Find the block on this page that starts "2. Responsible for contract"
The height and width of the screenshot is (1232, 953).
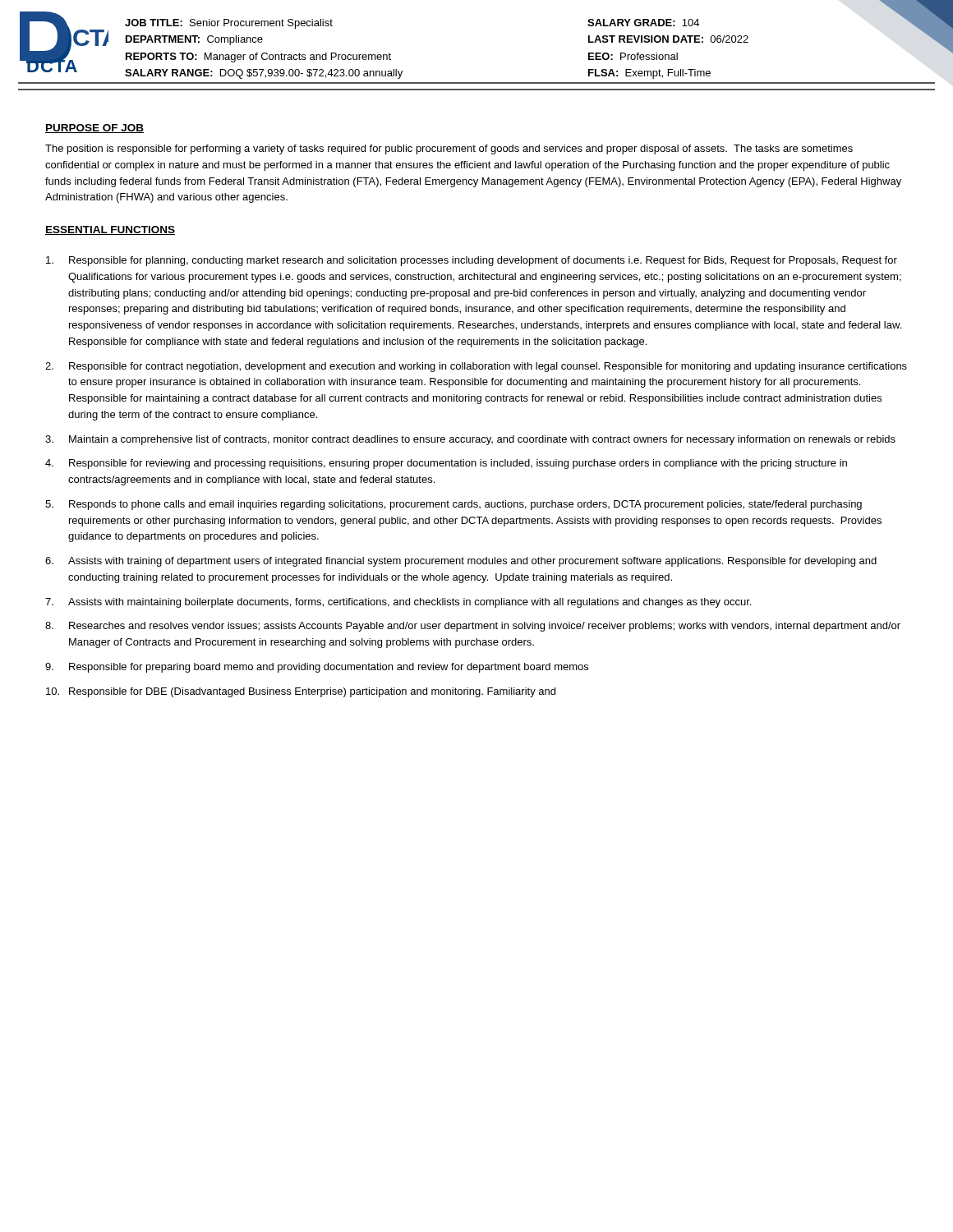pos(476,390)
